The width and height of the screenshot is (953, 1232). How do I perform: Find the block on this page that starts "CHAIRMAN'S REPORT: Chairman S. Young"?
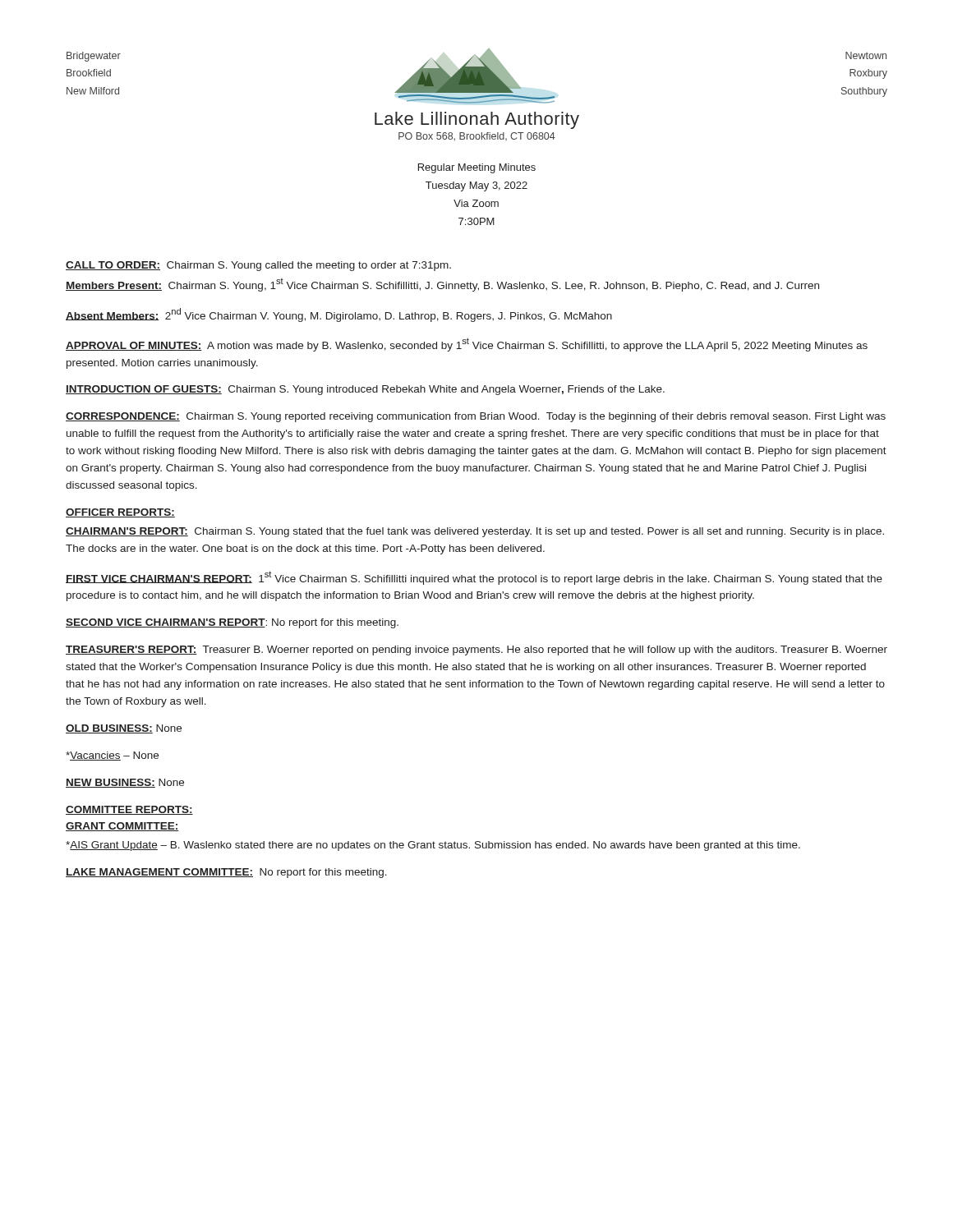(475, 540)
